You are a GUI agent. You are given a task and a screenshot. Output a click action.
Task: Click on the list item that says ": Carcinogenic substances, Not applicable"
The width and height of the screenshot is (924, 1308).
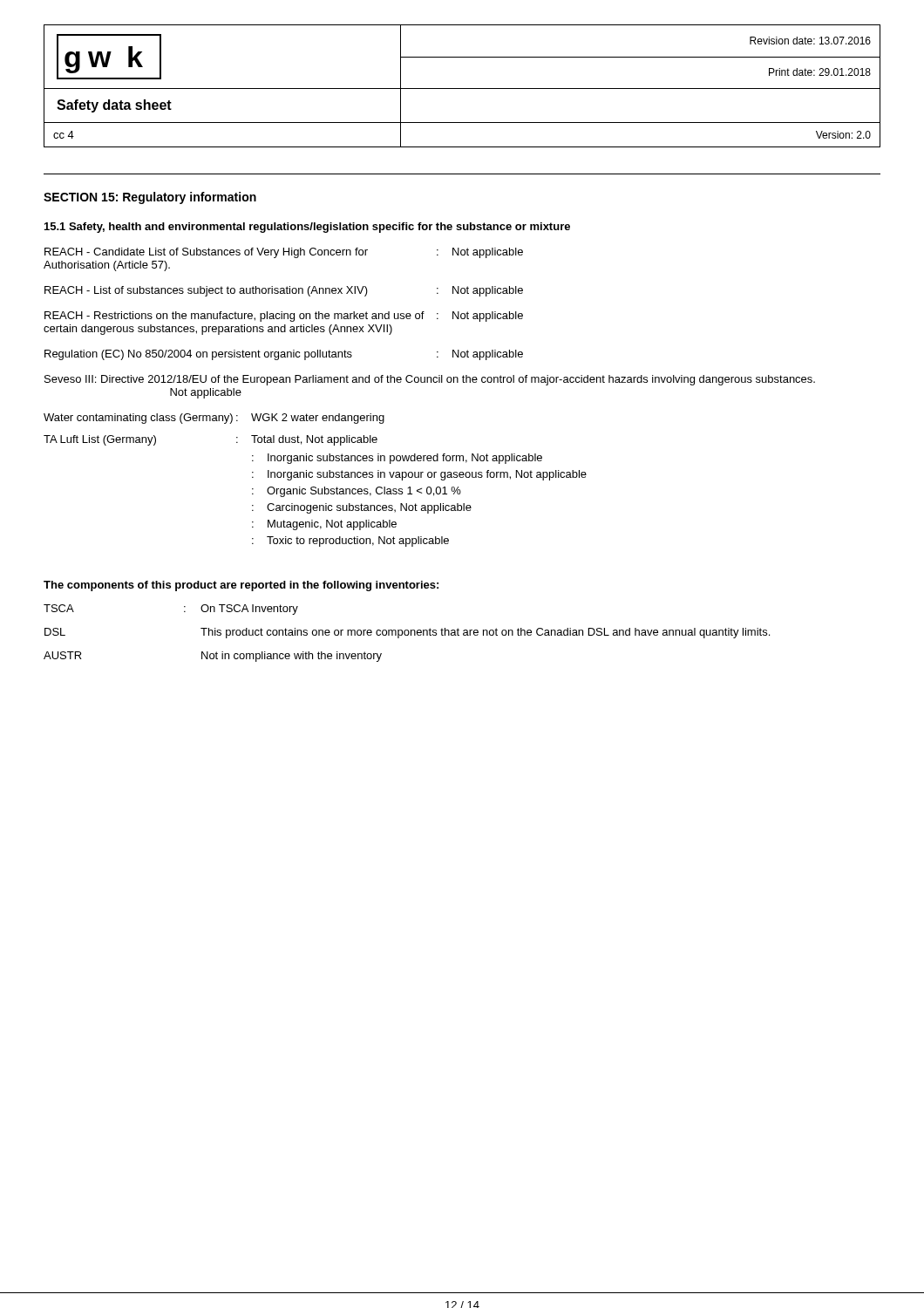click(462, 507)
